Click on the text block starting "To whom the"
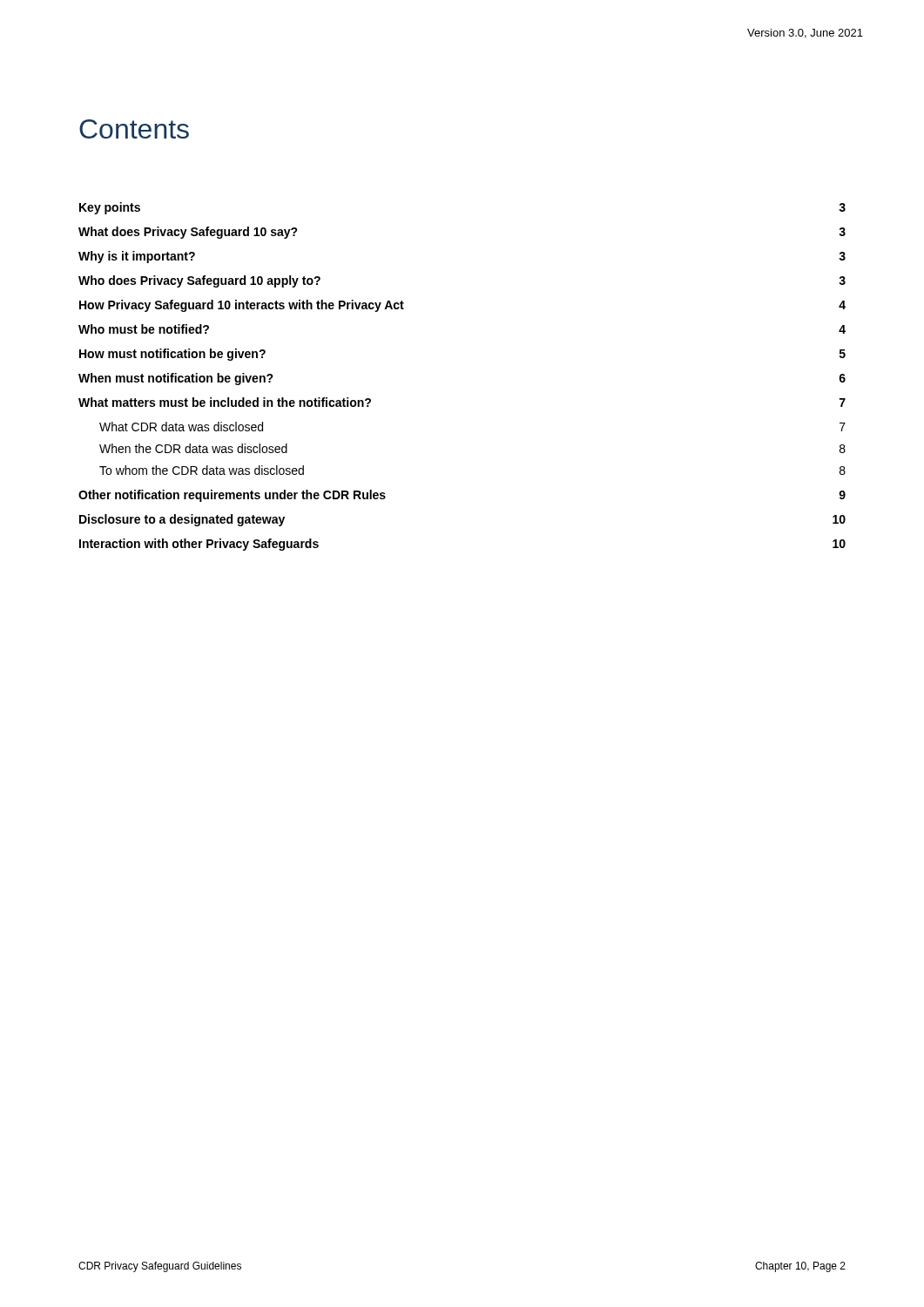 [204, 469]
